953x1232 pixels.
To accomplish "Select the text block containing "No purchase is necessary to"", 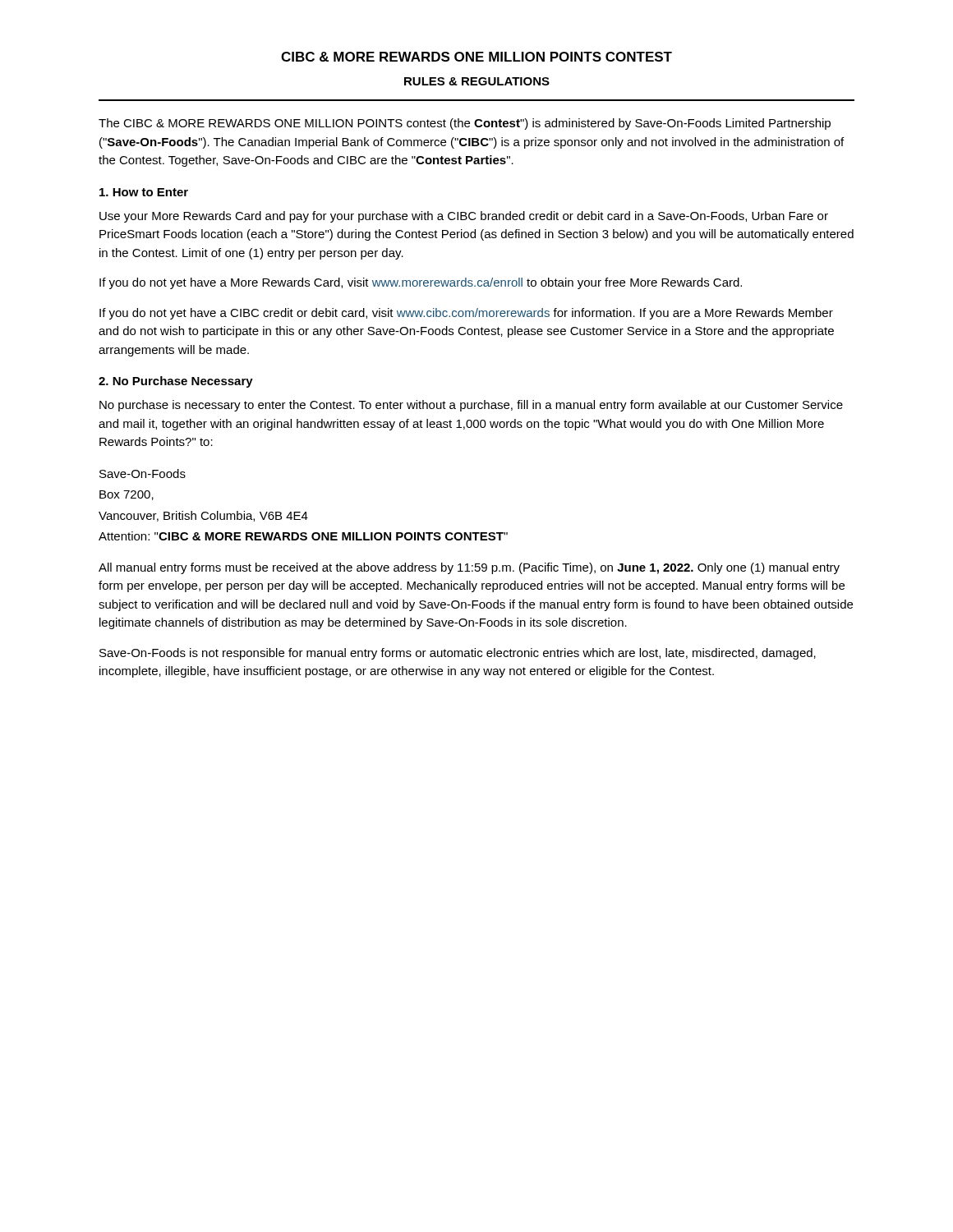I will click(x=471, y=423).
